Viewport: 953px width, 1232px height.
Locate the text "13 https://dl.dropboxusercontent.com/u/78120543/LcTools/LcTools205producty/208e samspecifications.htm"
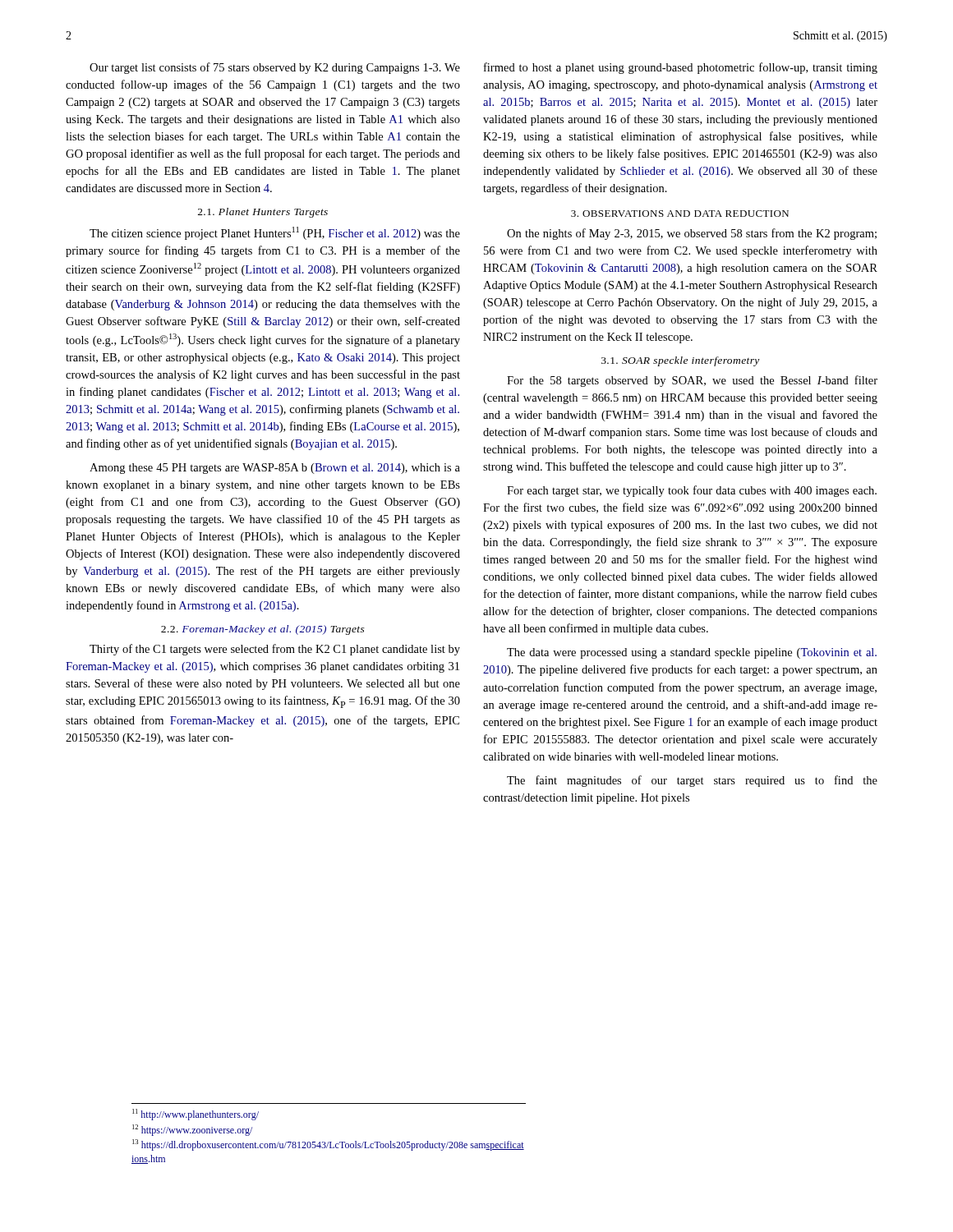click(328, 1151)
